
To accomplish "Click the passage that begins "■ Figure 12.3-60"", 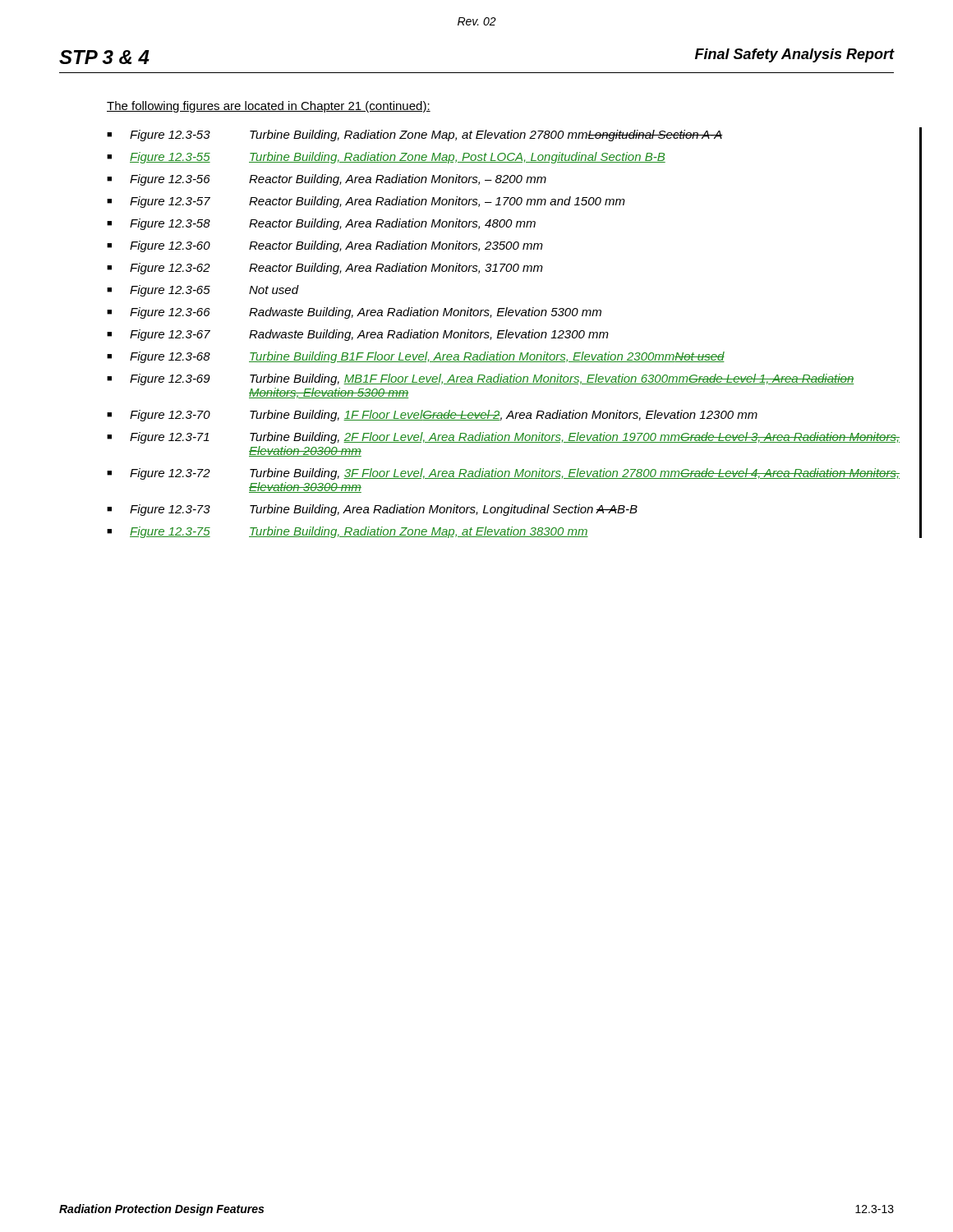I will 505,245.
